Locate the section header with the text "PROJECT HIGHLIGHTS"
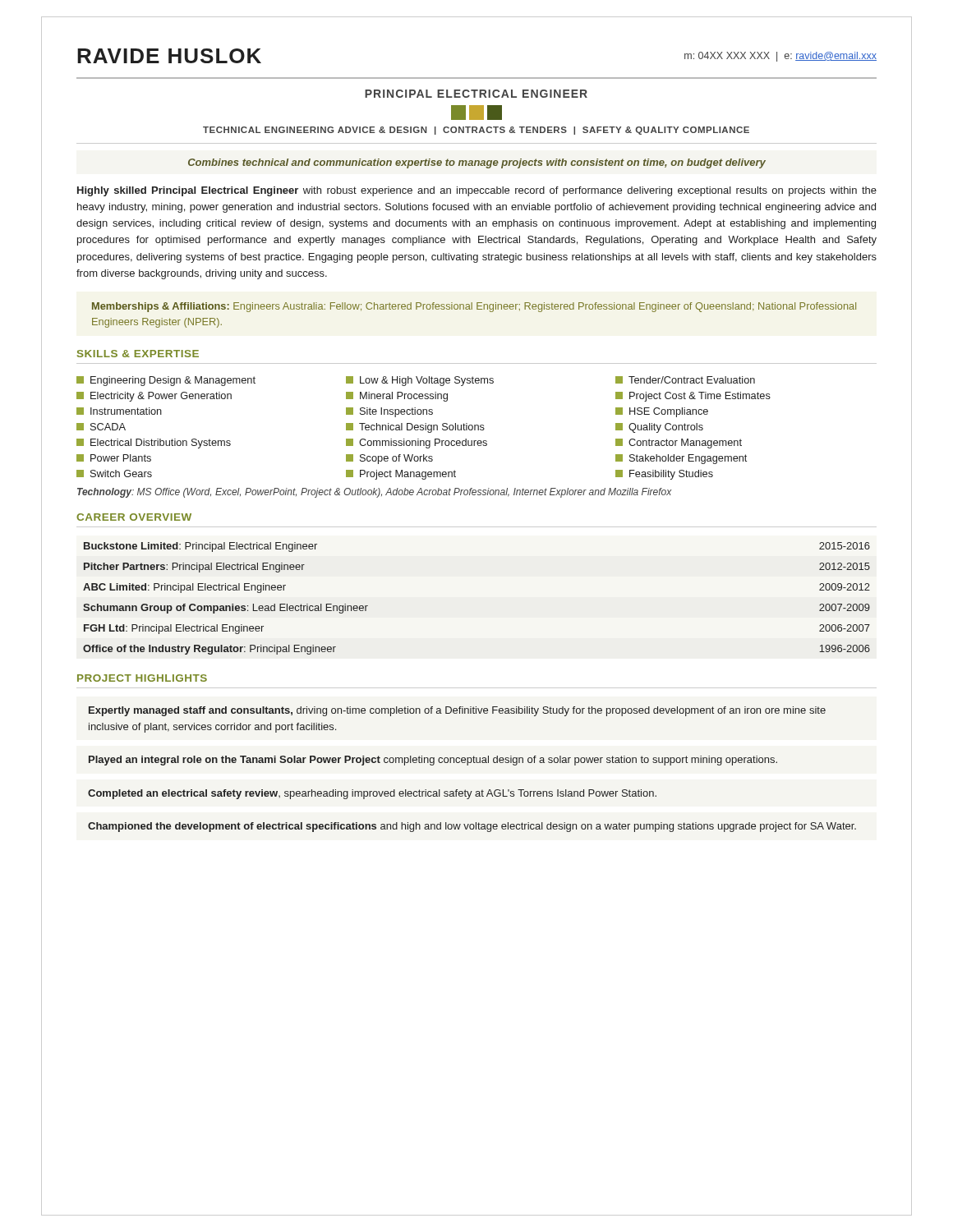 [142, 678]
